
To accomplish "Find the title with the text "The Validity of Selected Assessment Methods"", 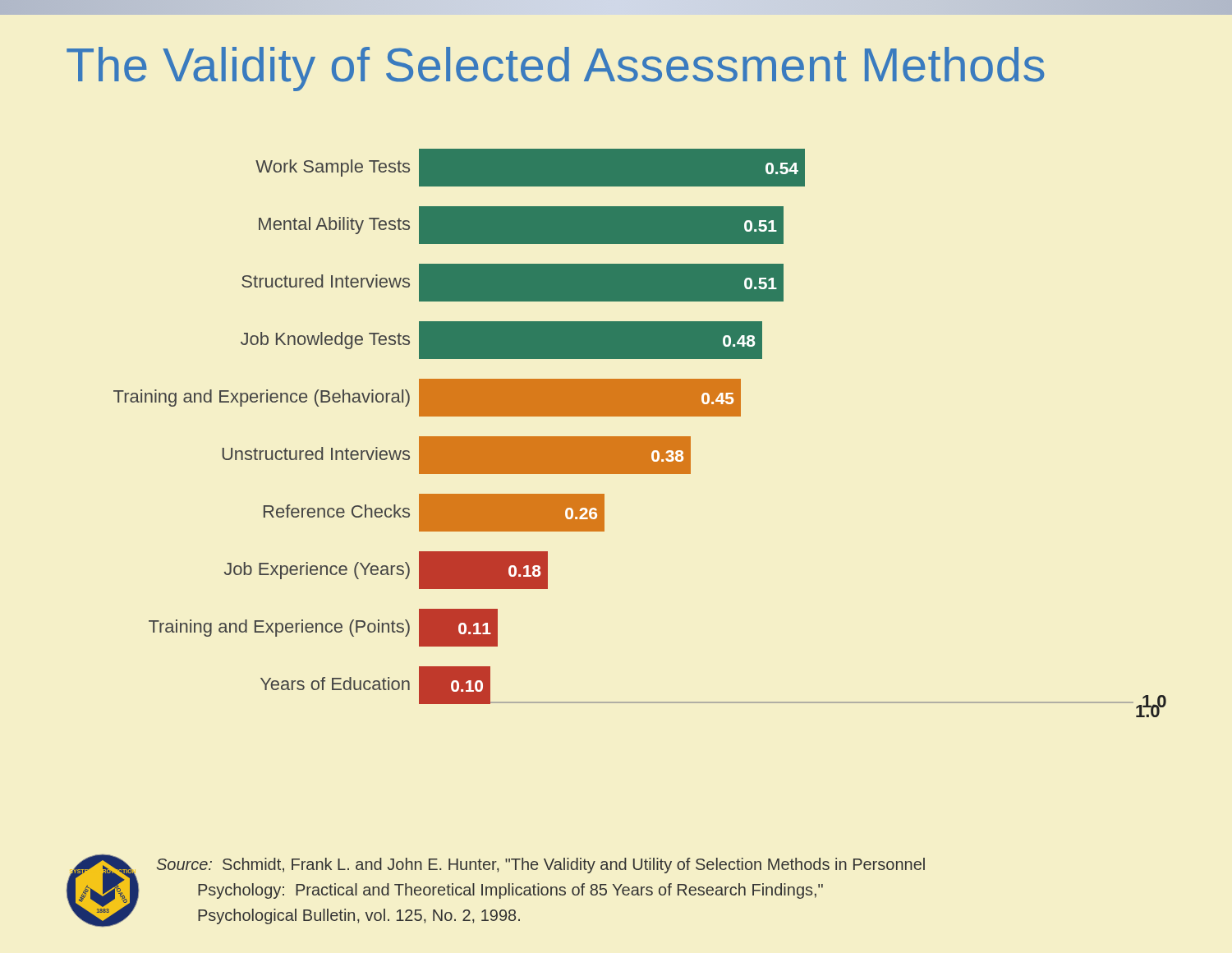I will coord(556,65).
